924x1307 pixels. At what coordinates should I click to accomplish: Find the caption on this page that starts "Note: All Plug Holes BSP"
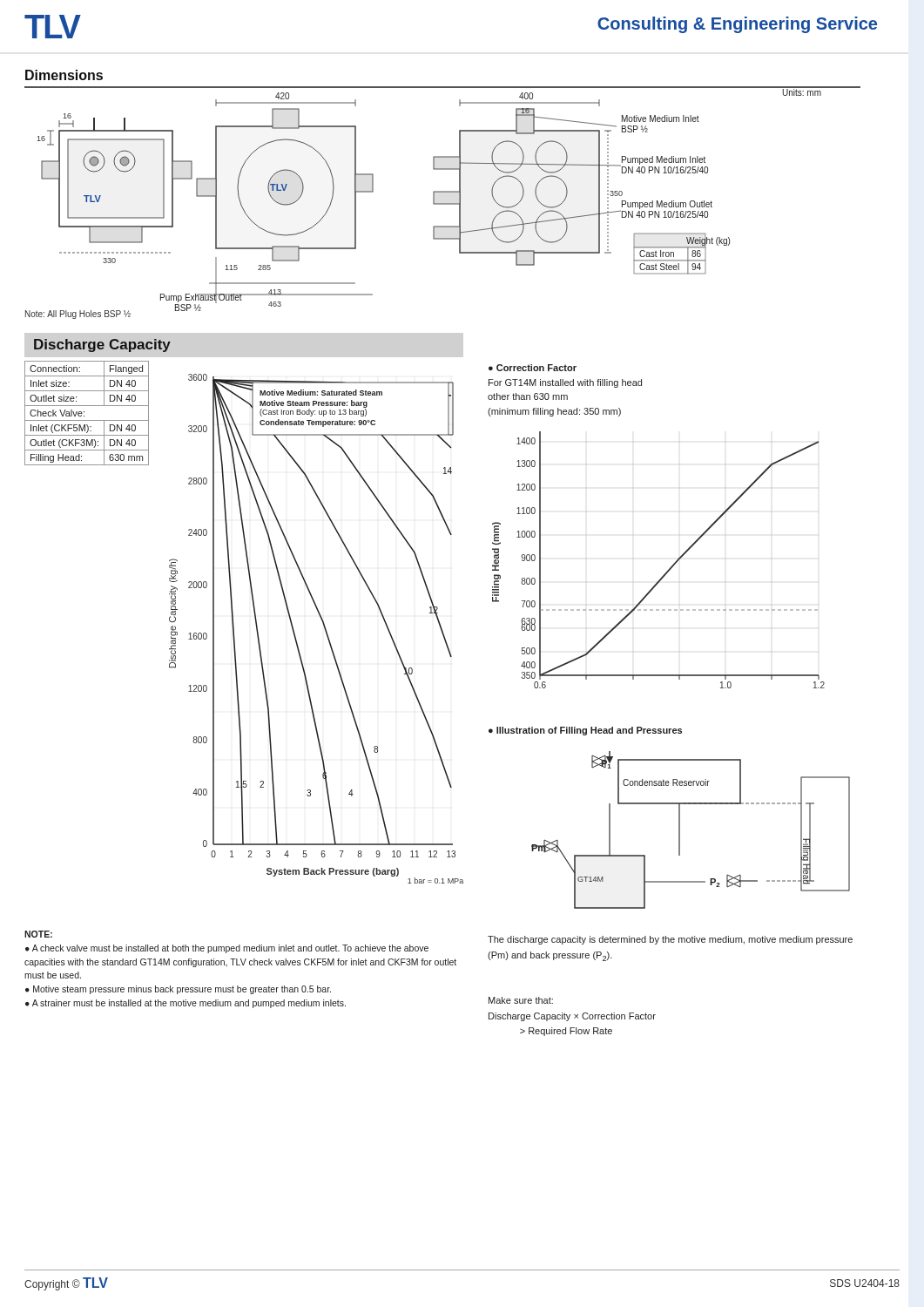pos(78,314)
